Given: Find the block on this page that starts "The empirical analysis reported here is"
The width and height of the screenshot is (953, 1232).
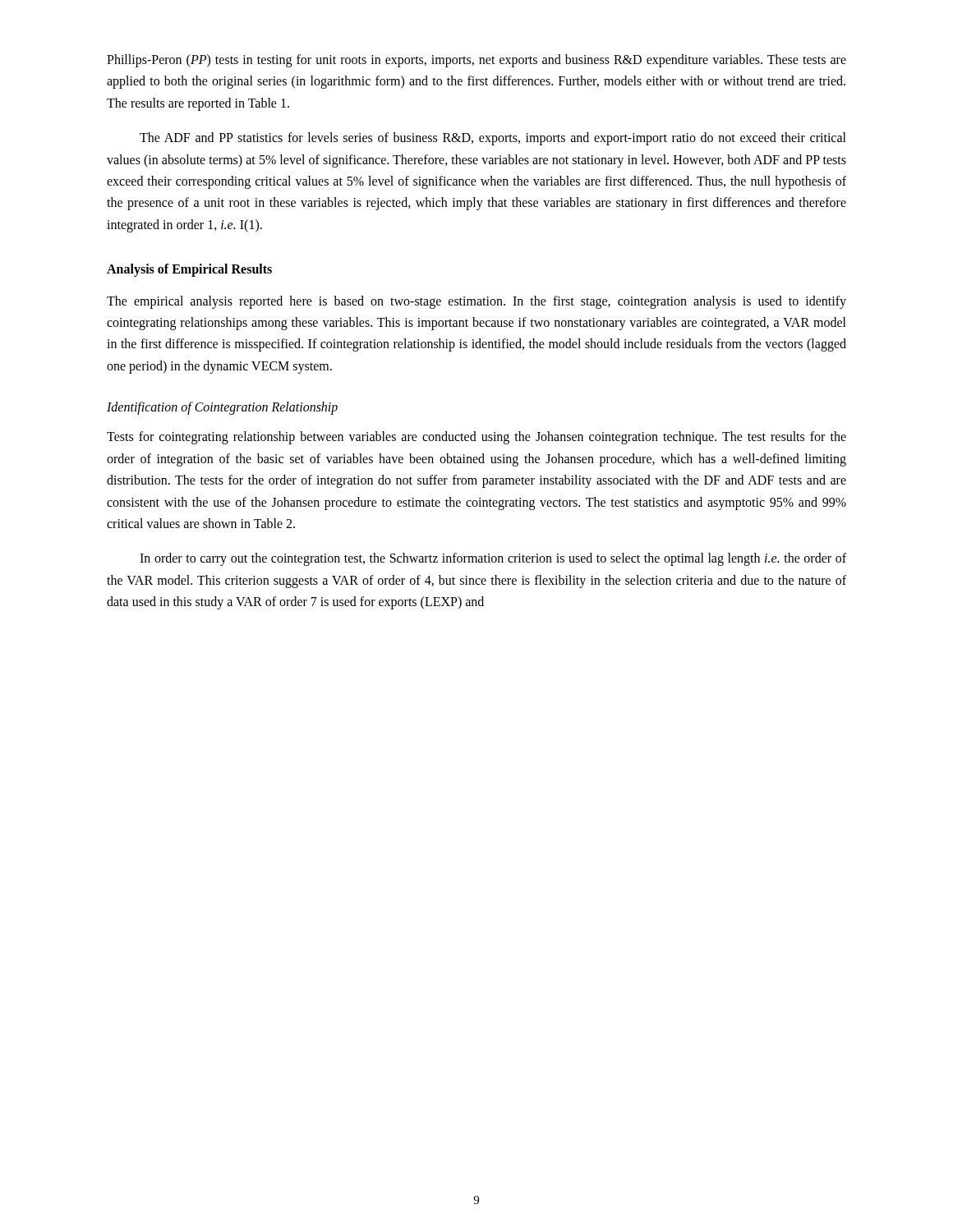Looking at the screenshot, I should click(x=476, y=334).
